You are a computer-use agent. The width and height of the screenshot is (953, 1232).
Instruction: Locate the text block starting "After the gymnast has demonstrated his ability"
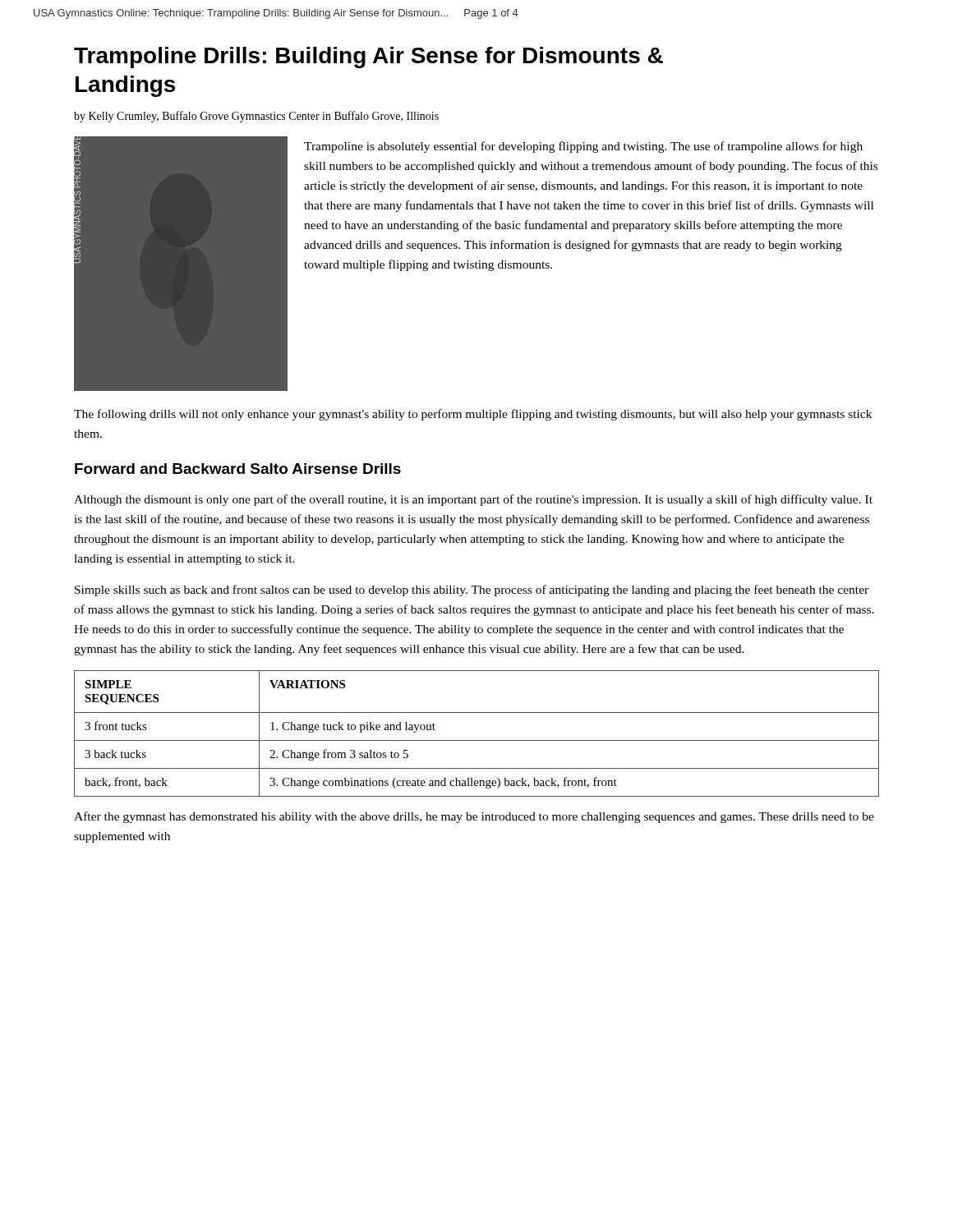tap(474, 826)
